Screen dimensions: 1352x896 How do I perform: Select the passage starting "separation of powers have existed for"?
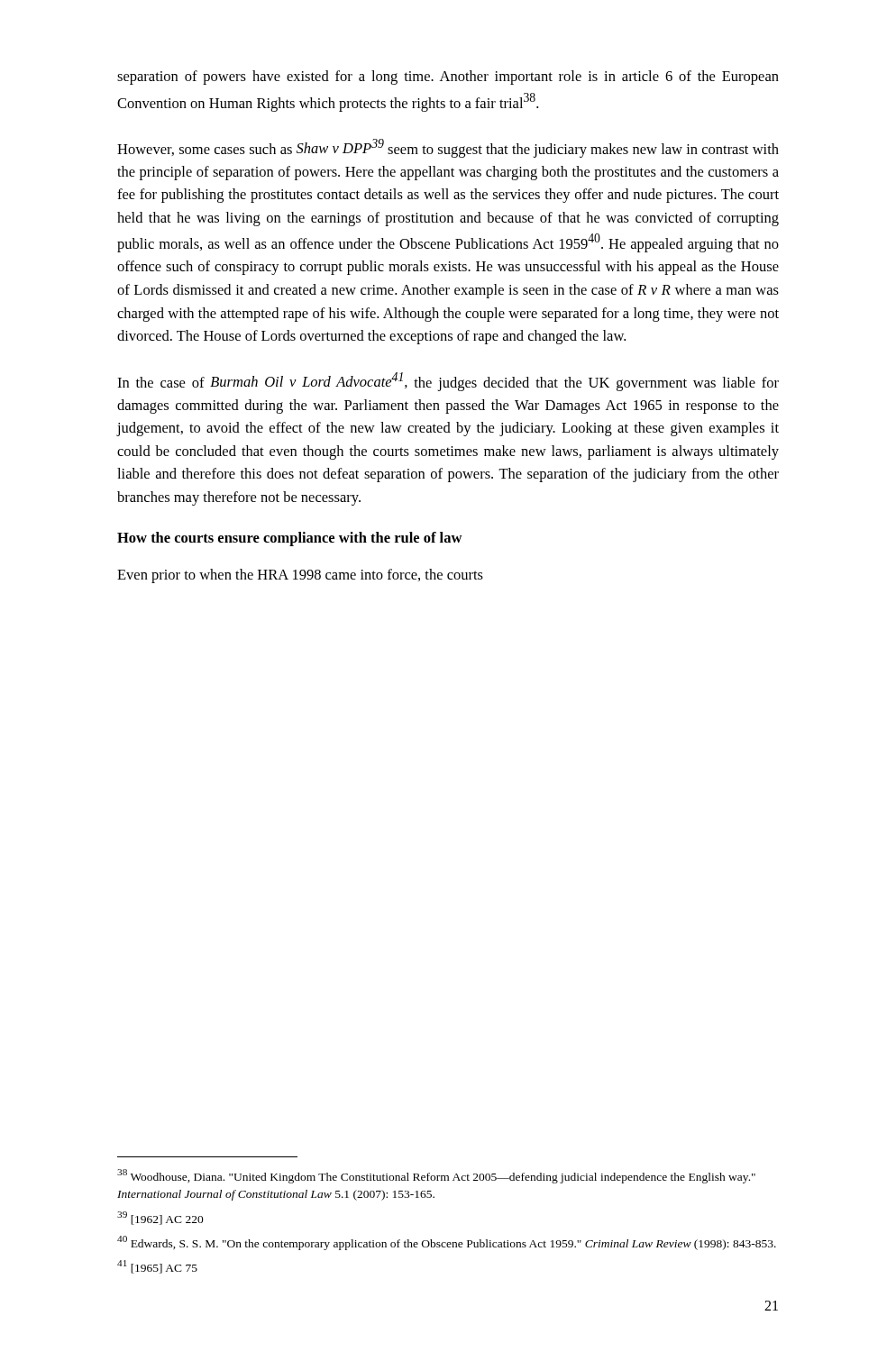coord(448,89)
